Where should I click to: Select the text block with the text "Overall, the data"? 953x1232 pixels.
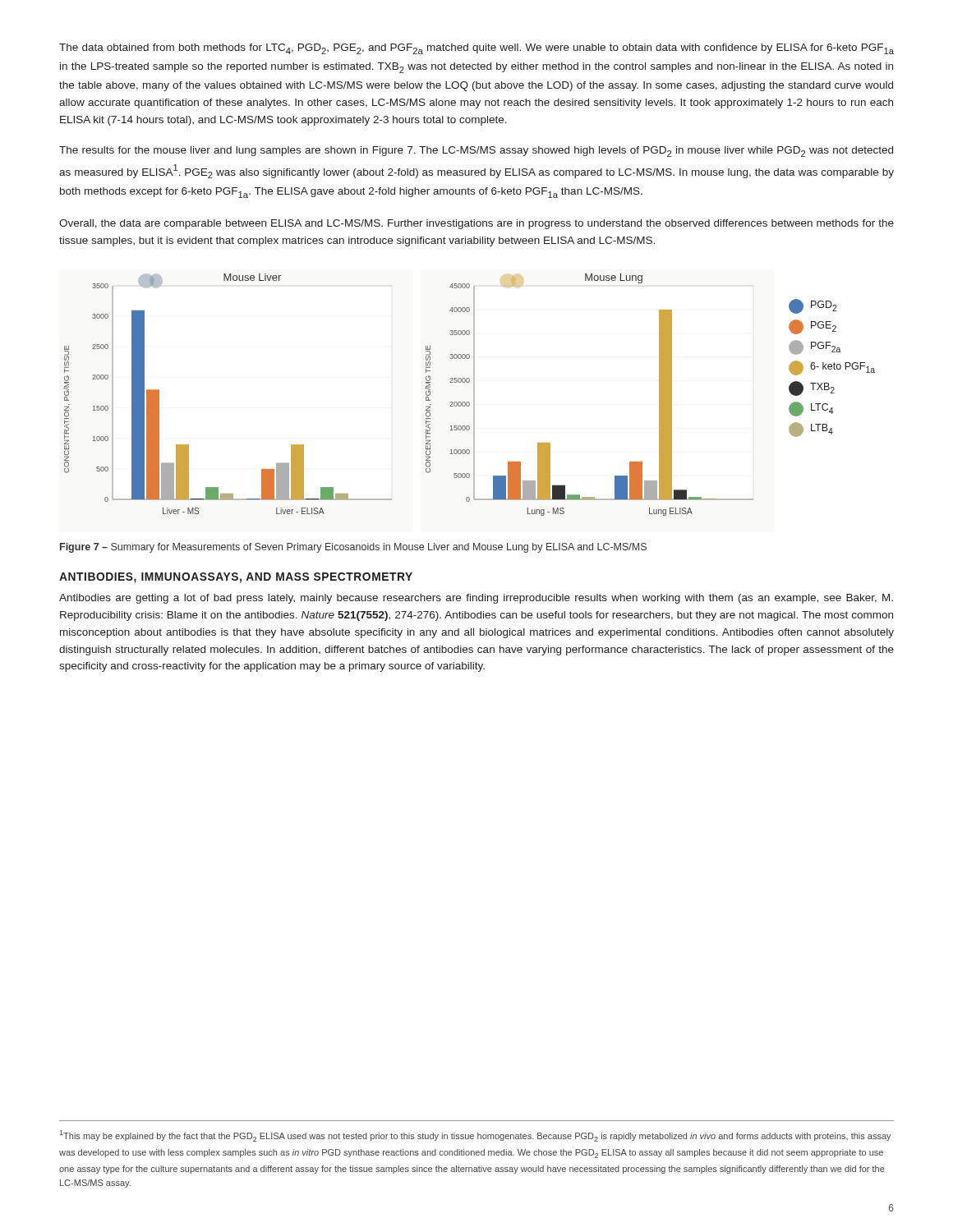[x=476, y=231]
